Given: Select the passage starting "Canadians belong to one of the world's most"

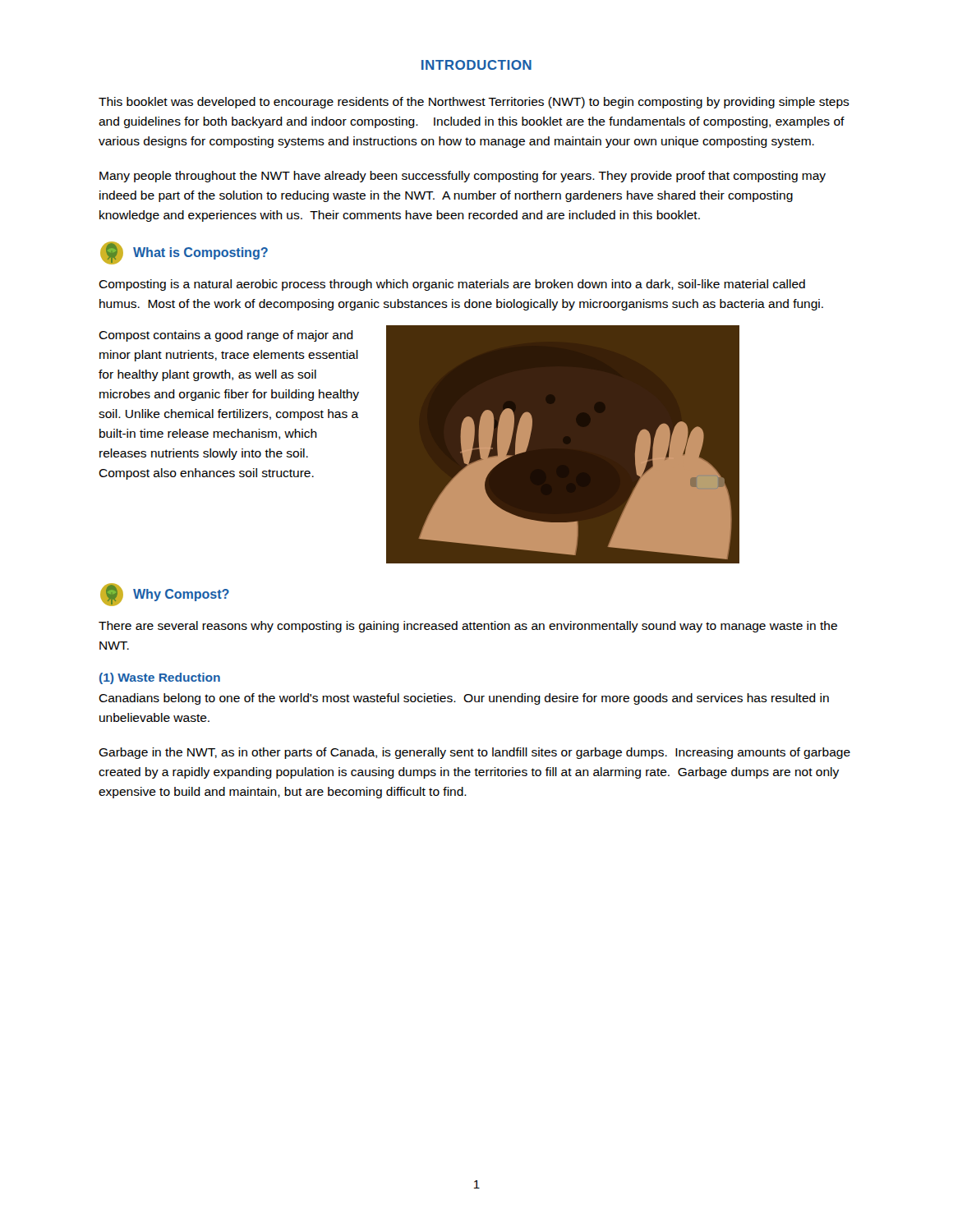Looking at the screenshot, I should [464, 708].
